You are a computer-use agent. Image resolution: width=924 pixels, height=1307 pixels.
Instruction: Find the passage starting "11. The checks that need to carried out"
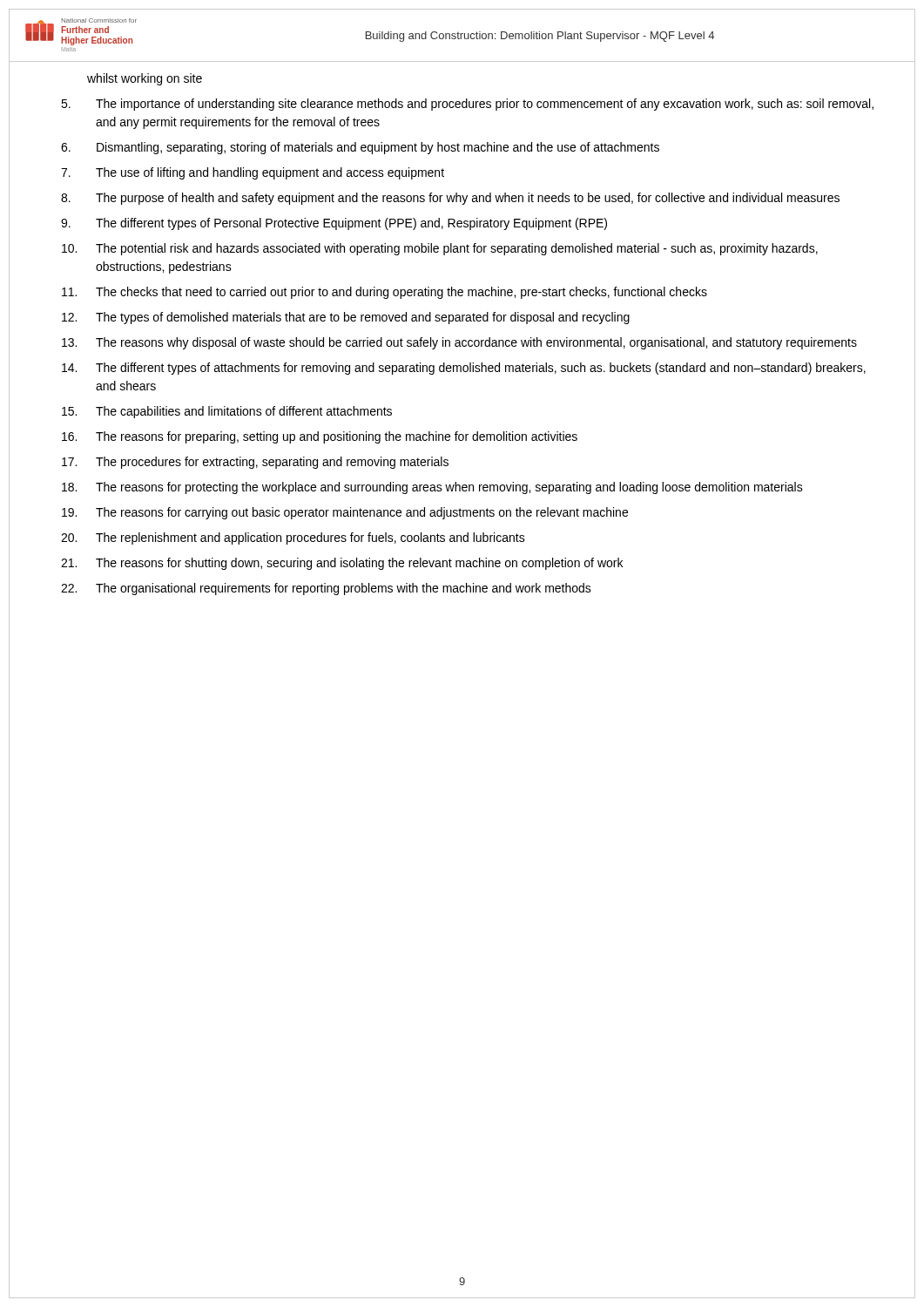pyautogui.click(x=471, y=292)
